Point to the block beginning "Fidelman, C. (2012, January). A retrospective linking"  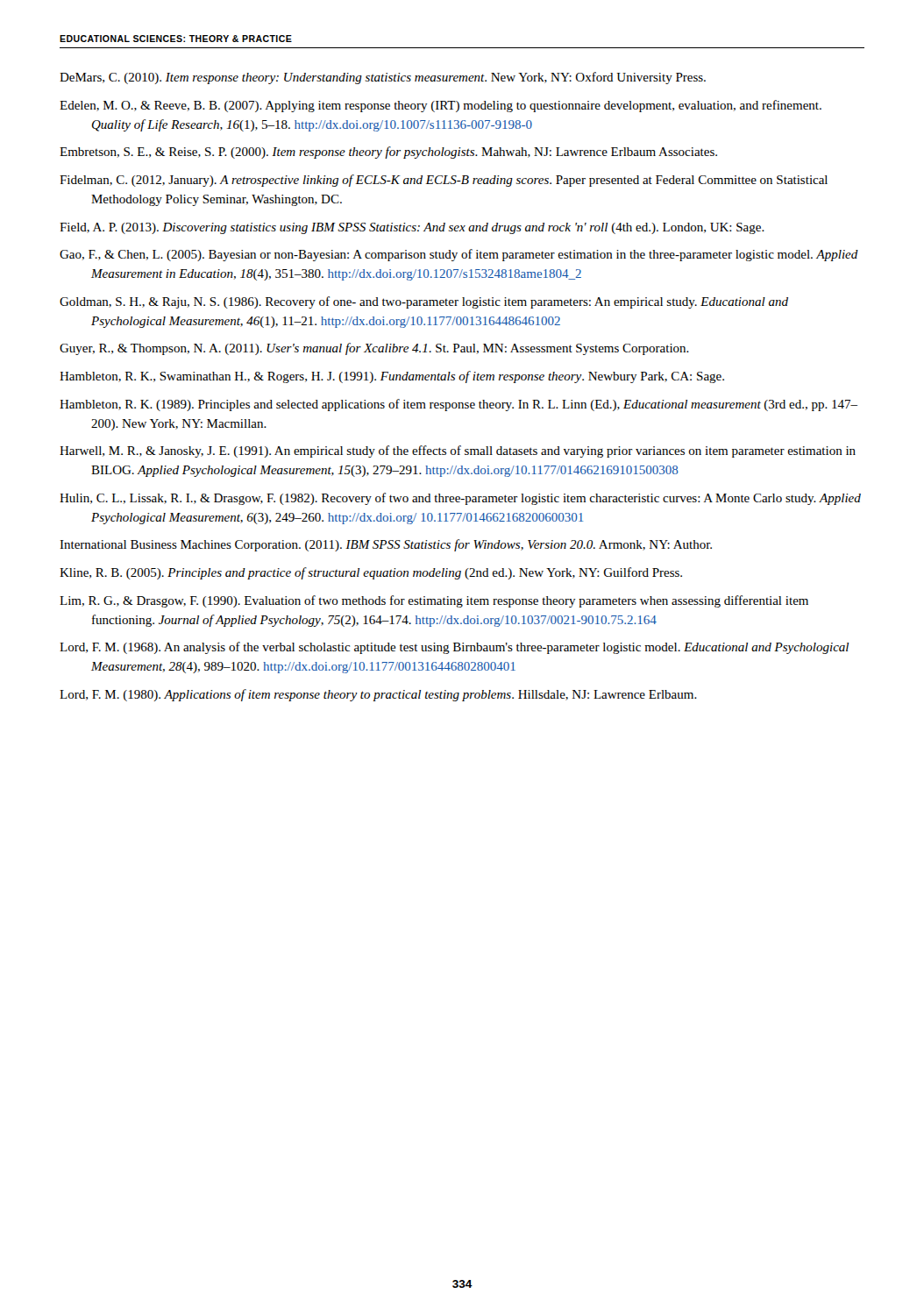click(444, 189)
